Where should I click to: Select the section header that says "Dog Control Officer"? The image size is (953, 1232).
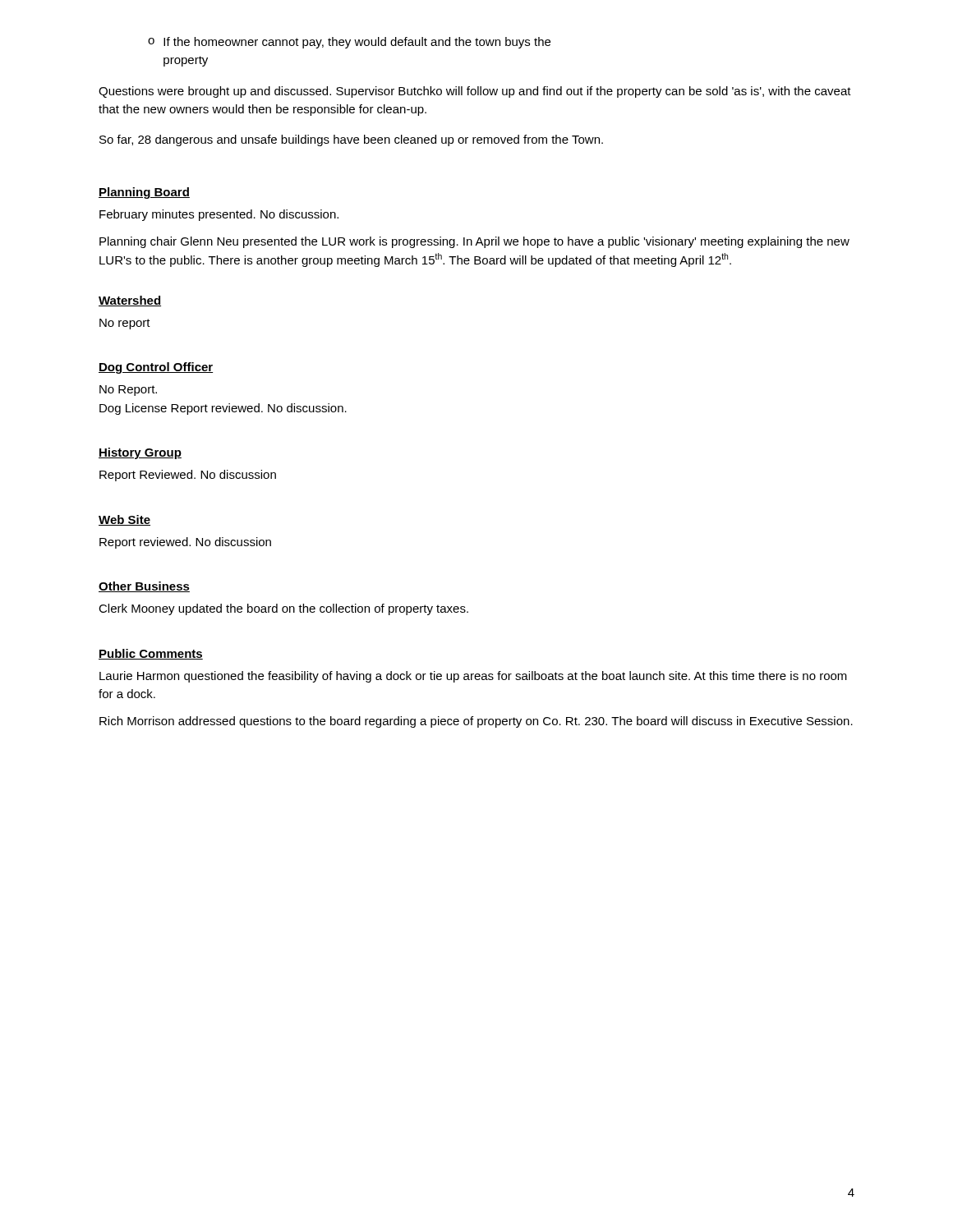(x=156, y=367)
